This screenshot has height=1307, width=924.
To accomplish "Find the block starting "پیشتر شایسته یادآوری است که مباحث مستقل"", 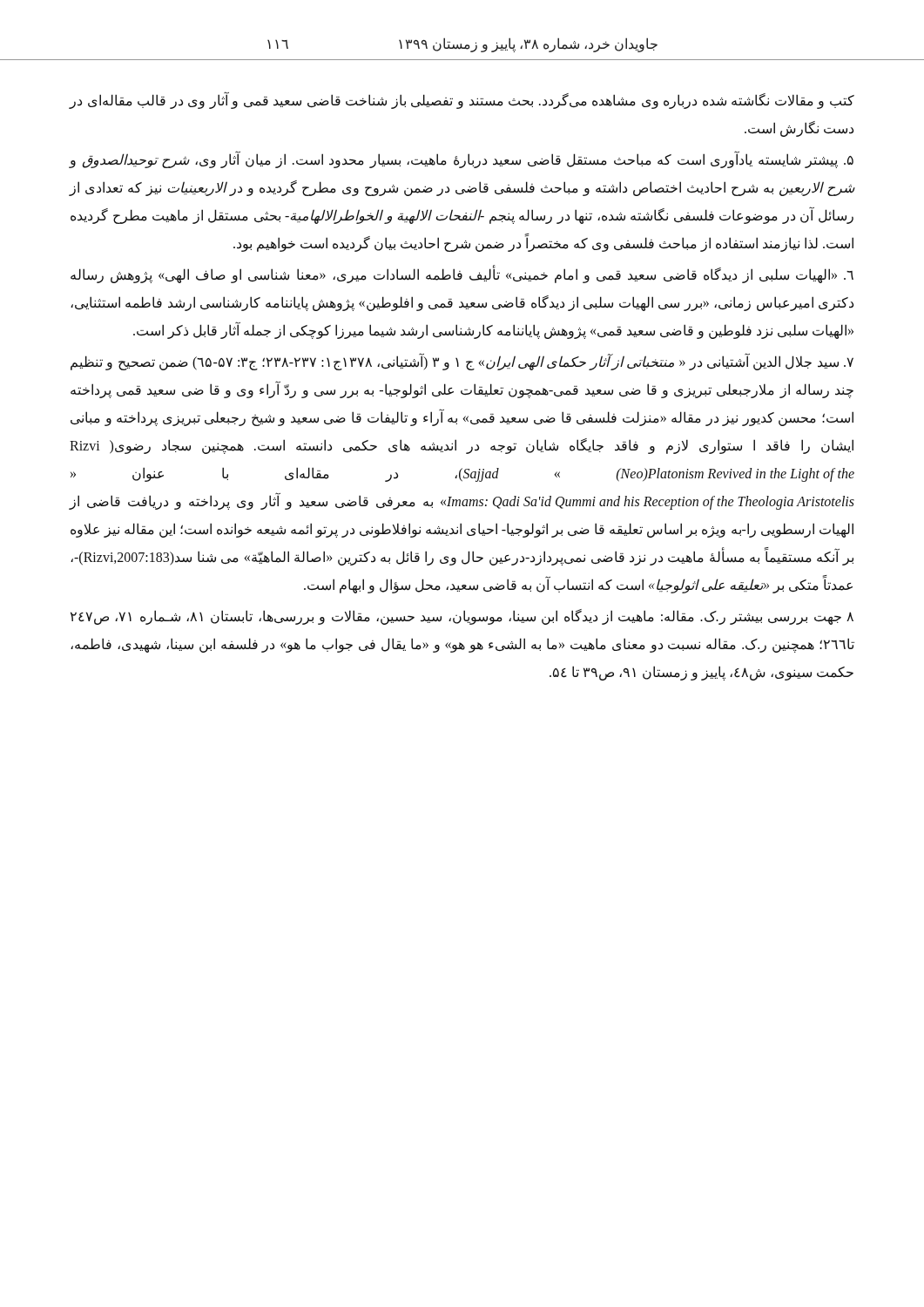I will pyautogui.click(x=462, y=202).
